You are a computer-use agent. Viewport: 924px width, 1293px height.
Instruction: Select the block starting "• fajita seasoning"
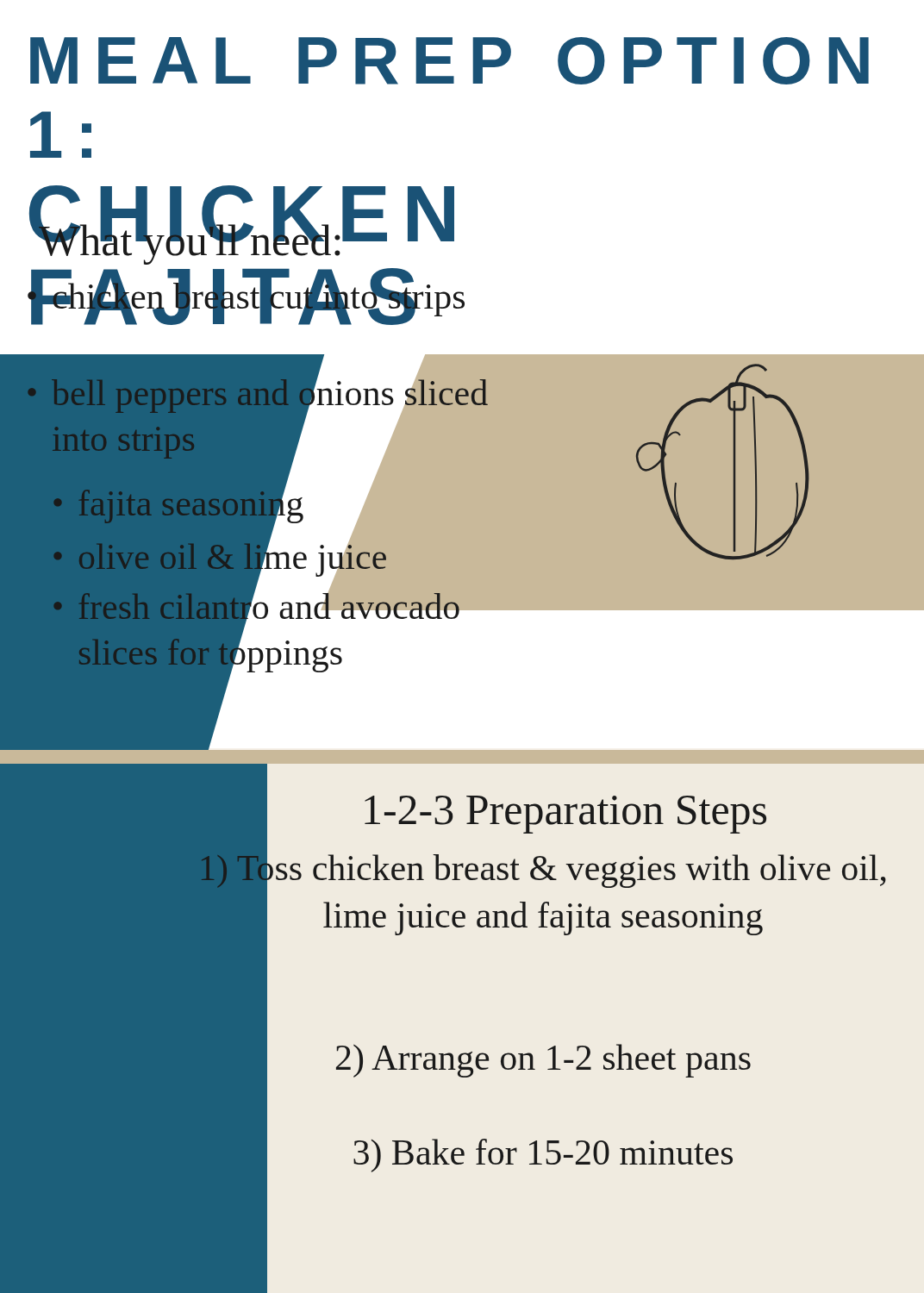178,504
